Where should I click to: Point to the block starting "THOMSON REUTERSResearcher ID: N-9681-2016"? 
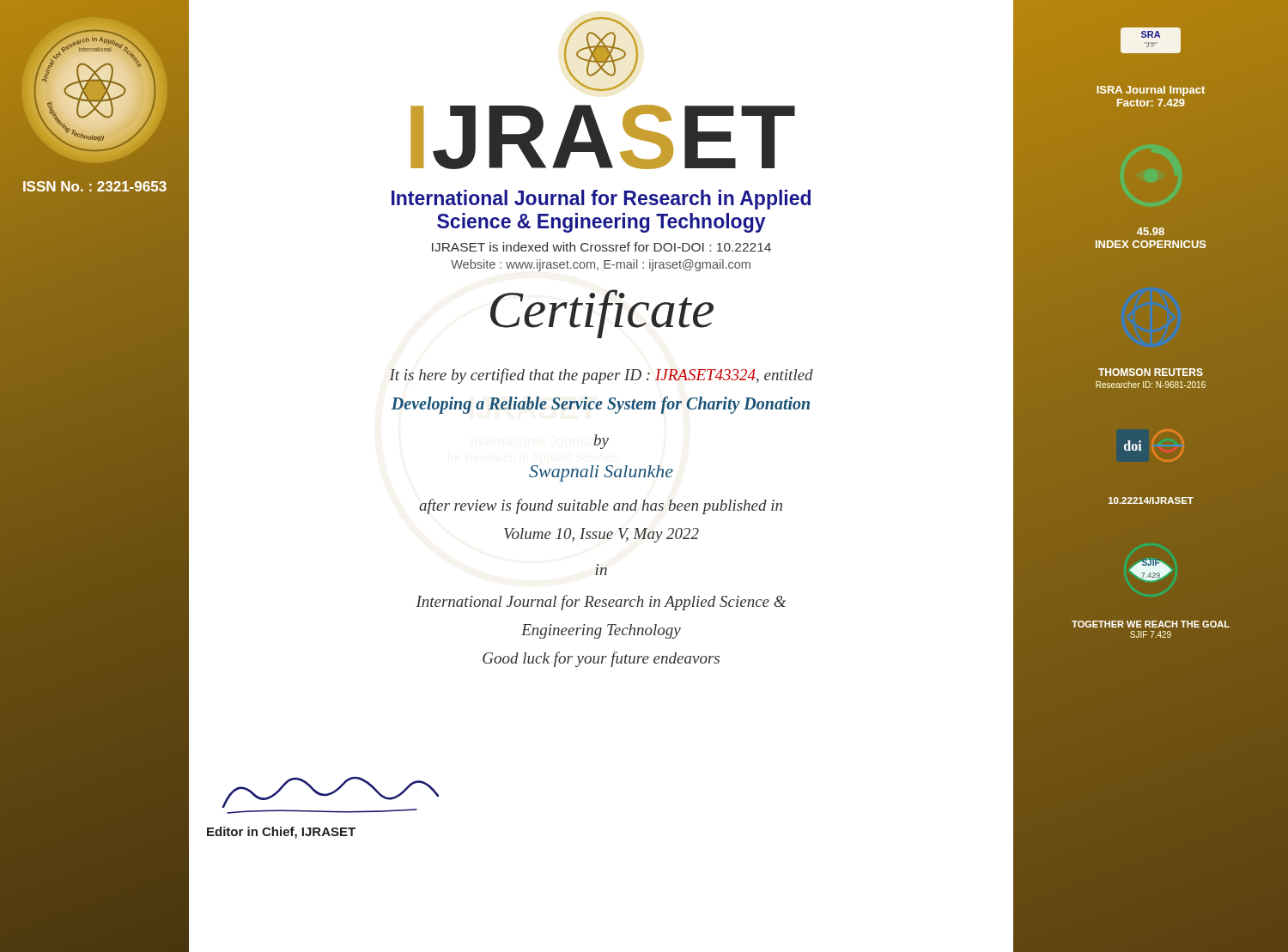click(1151, 378)
